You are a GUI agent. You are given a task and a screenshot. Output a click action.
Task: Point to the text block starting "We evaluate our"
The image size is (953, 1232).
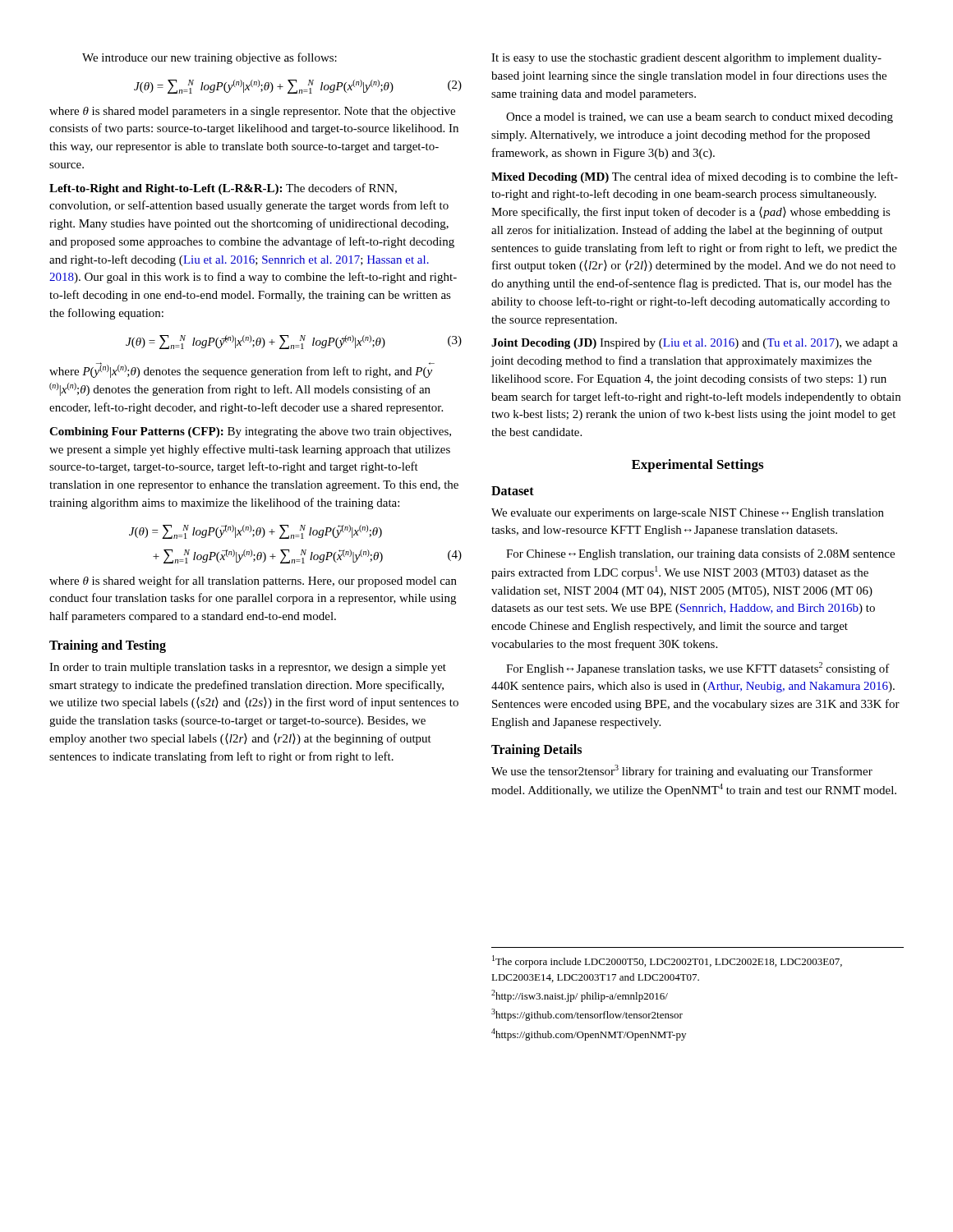click(698, 522)
